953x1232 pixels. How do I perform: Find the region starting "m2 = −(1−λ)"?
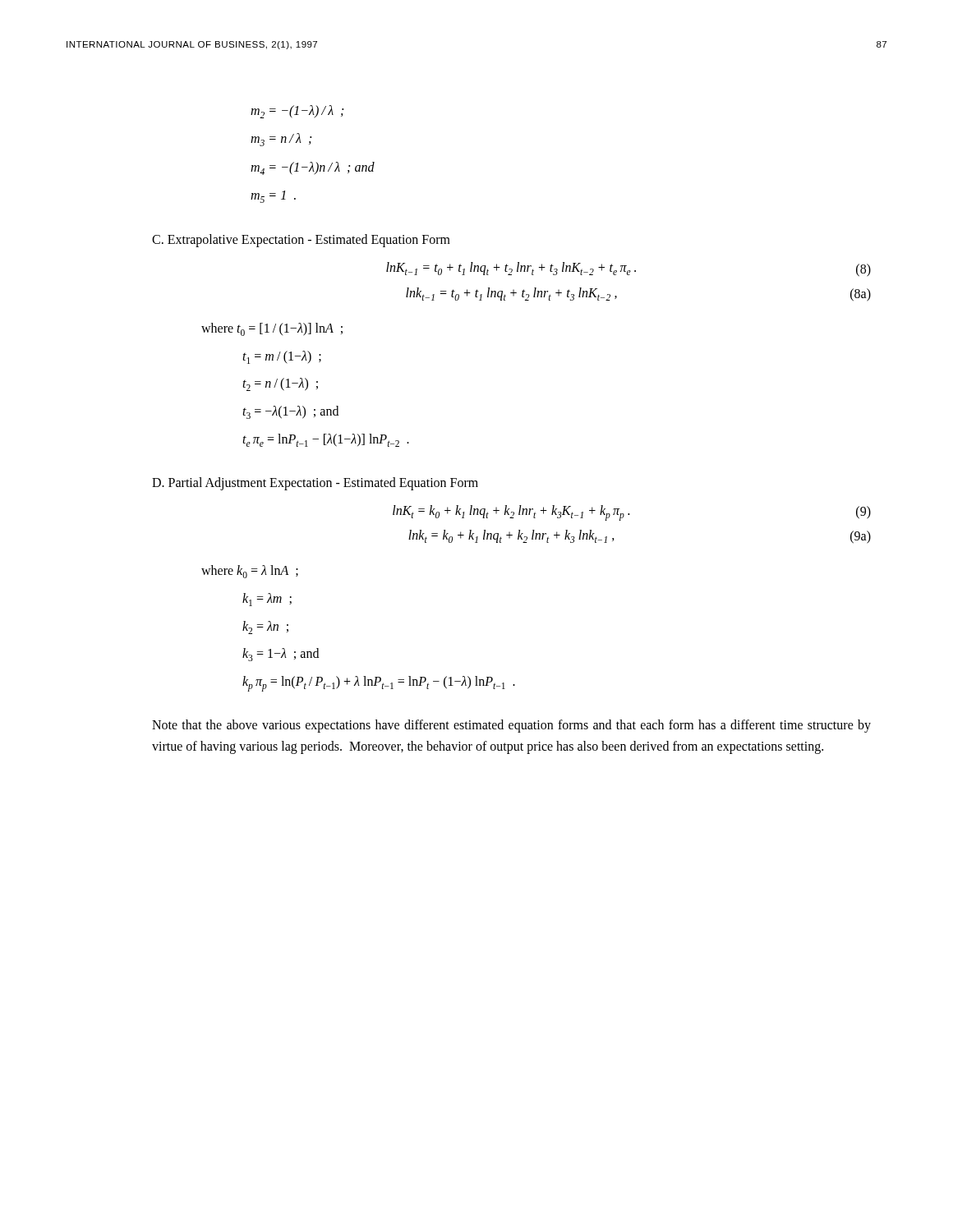click(297, 112)
